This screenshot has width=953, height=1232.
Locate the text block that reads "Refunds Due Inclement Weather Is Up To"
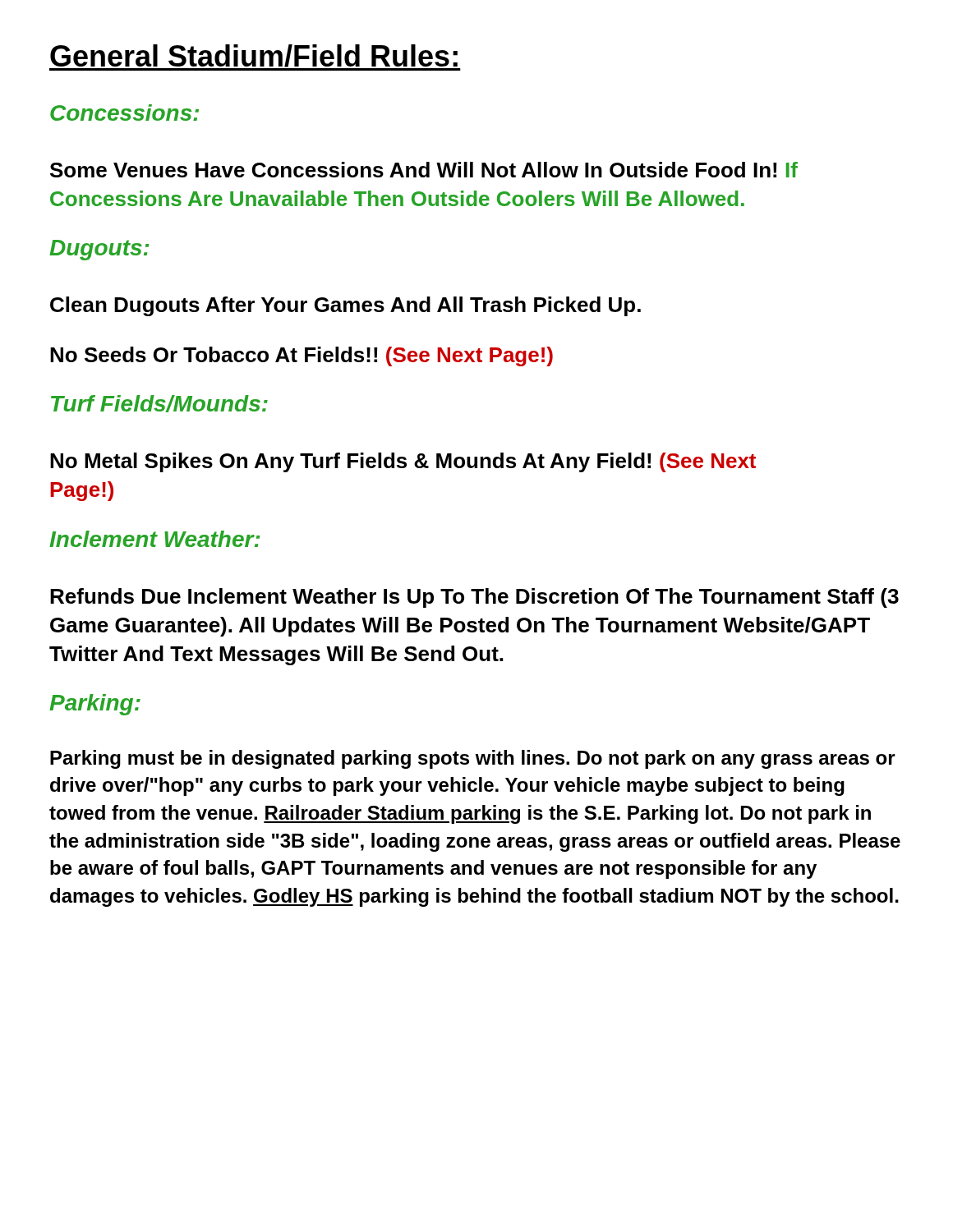coord(476,625)
